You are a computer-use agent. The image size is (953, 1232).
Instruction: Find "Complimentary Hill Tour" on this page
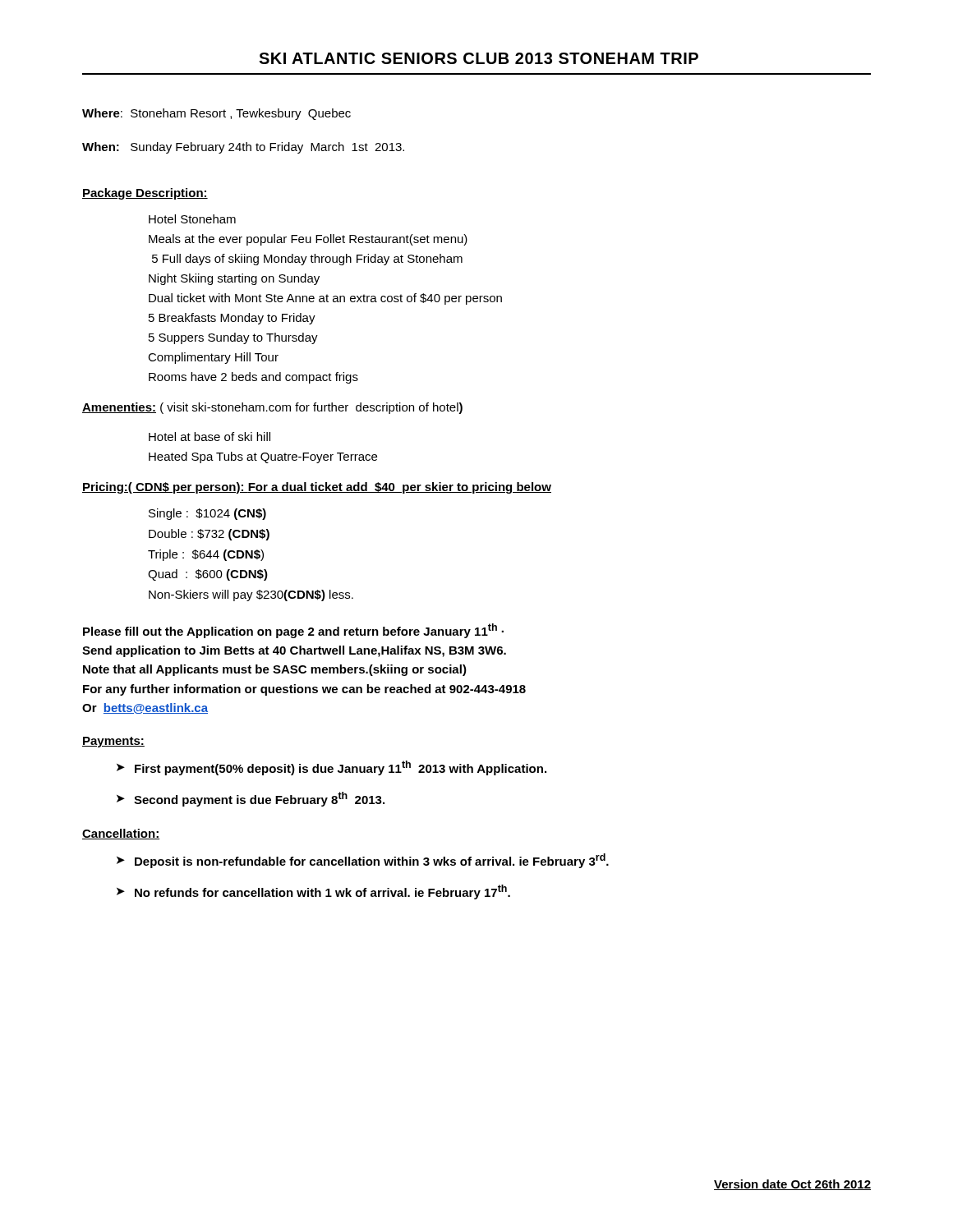(x=213, y=357)
